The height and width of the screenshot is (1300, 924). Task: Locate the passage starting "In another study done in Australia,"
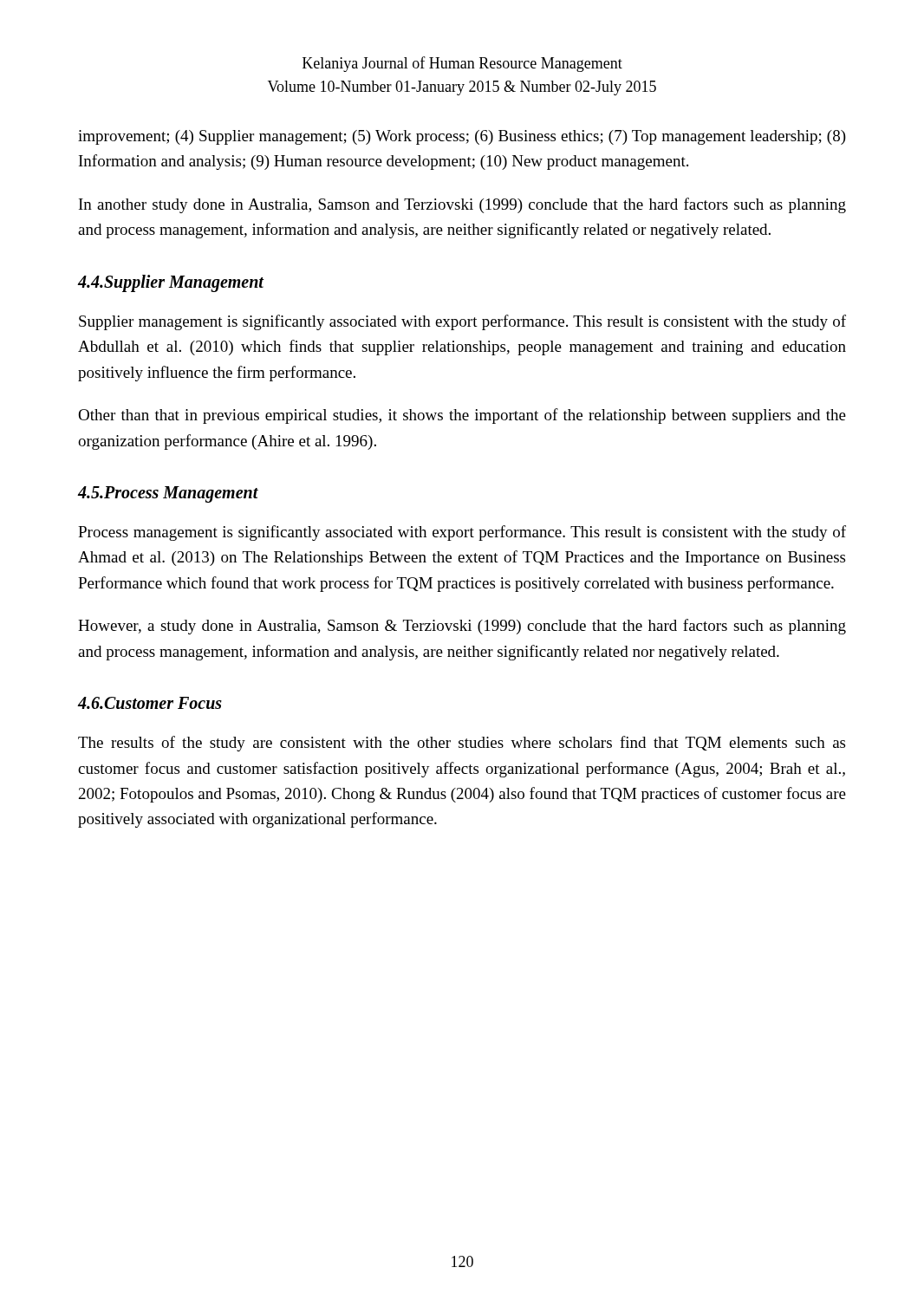[x=462, y=217]
